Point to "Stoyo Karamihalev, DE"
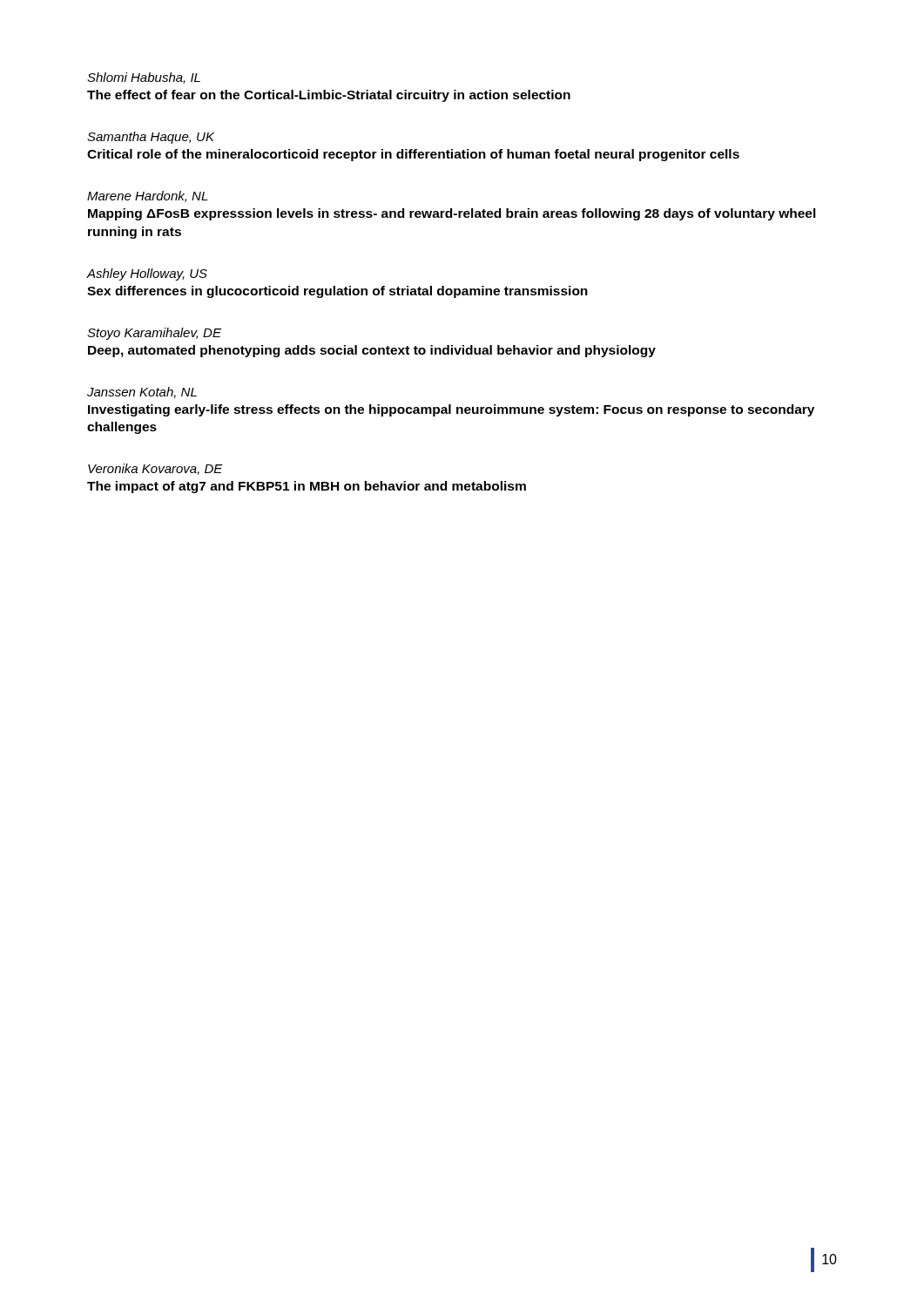The width and height of the screenshot is (924, 1307). coord(154,332)
